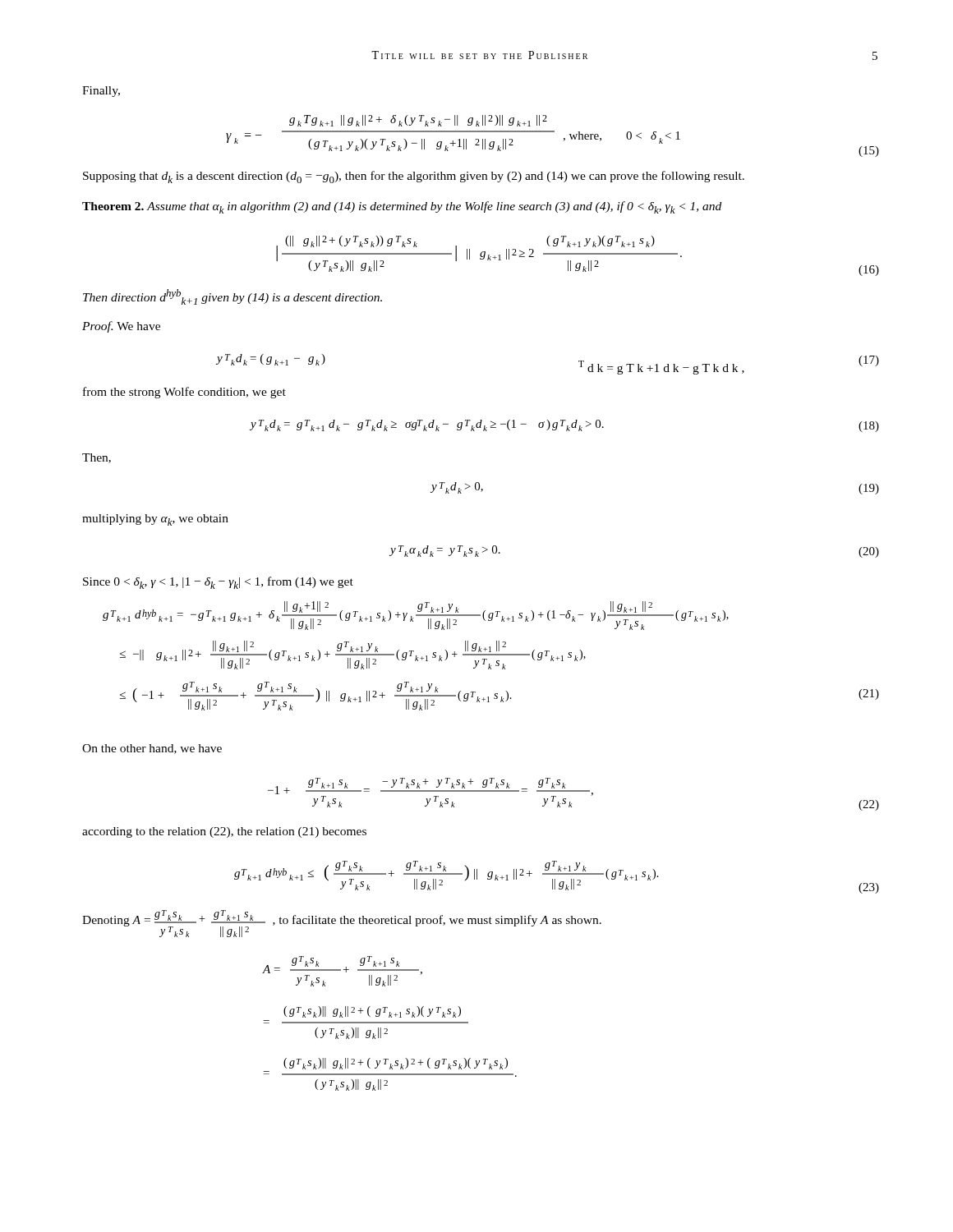Navigate to the text block starting "y T k d k > 0, (19)"
The height and width of the screenshot is (1232, 953).
(x=460, y=488)
